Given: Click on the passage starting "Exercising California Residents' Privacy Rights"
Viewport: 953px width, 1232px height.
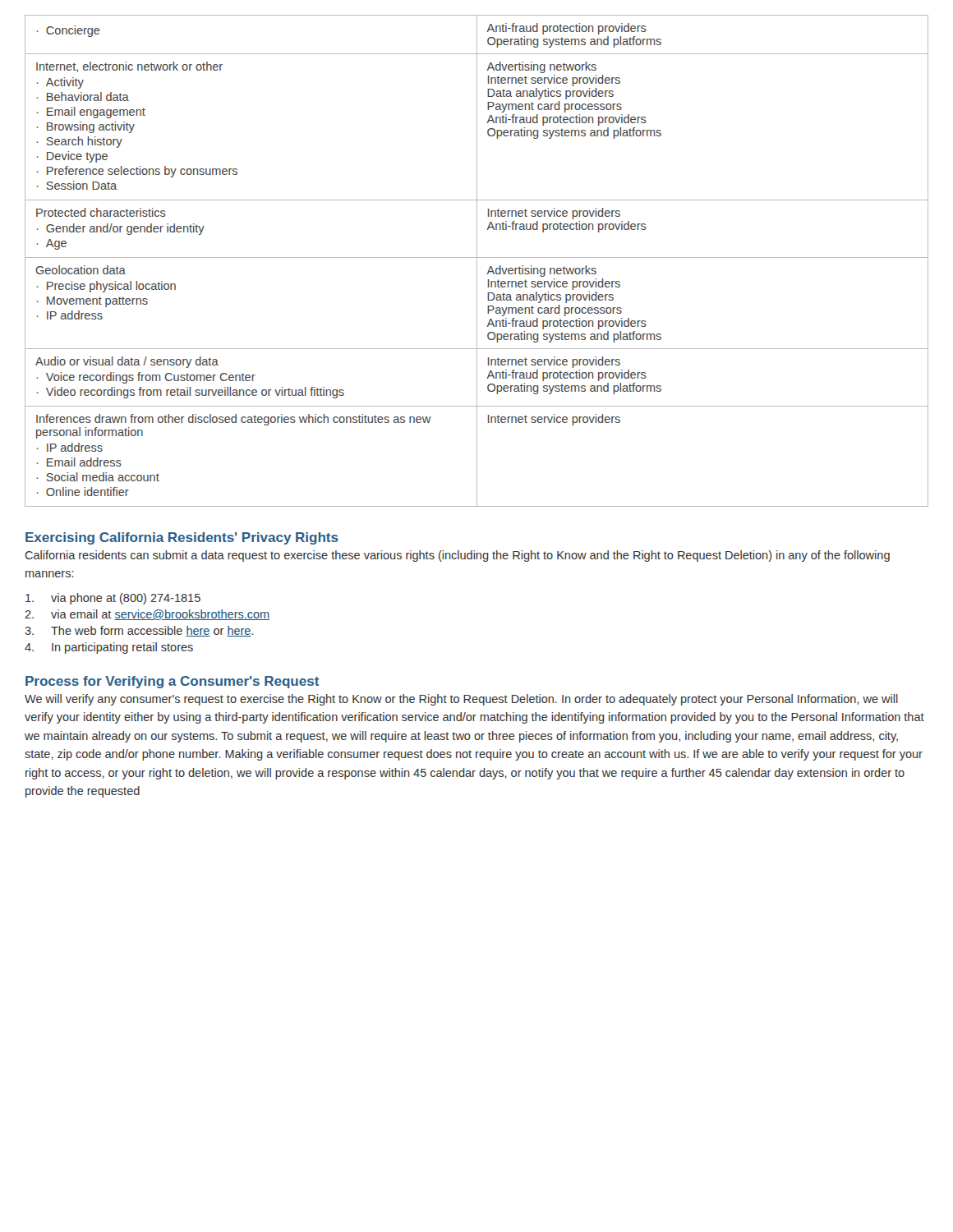Looking at the screenshot, I should tap(182, 538).
